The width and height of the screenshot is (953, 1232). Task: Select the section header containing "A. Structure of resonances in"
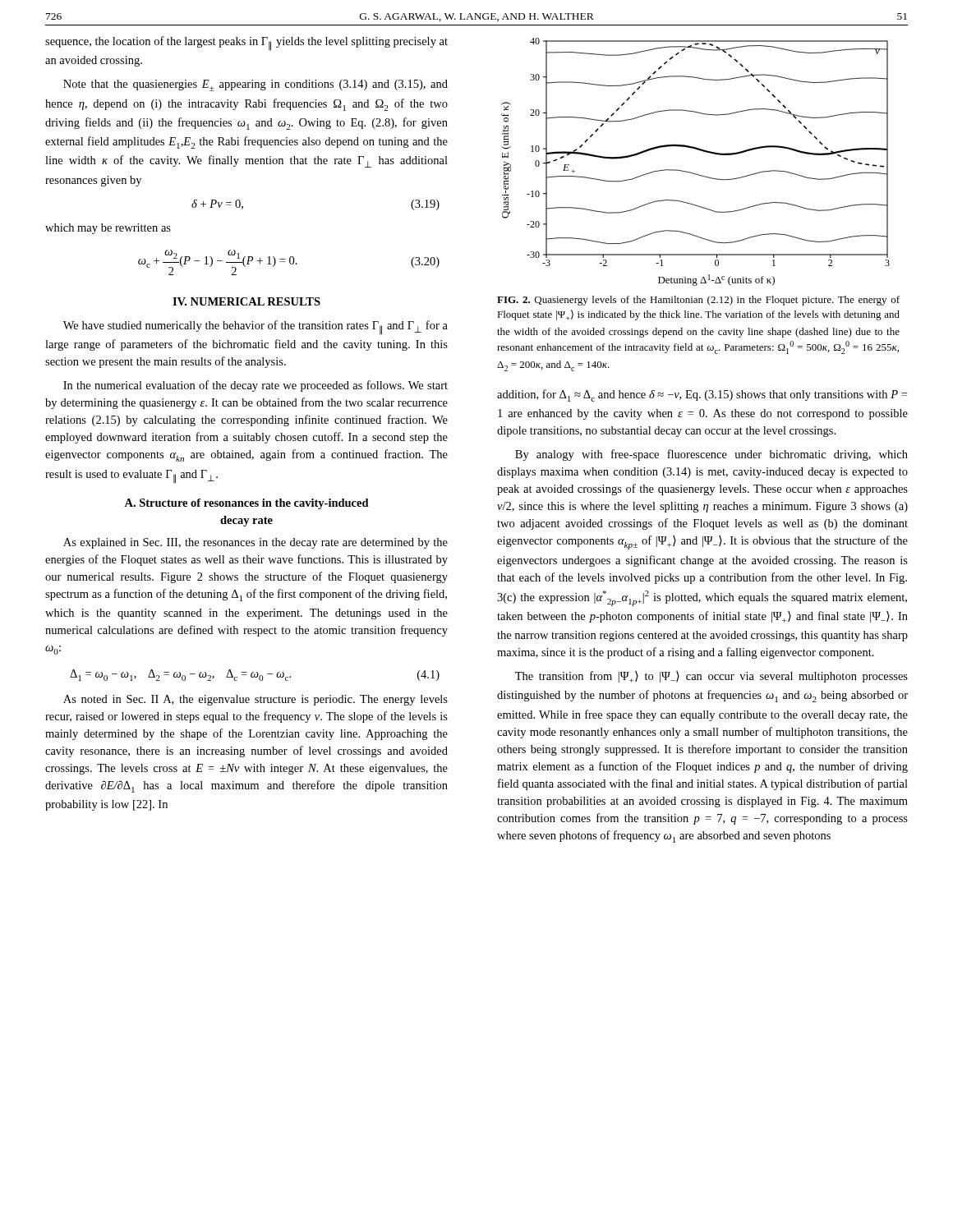click(x=246, y=511)
